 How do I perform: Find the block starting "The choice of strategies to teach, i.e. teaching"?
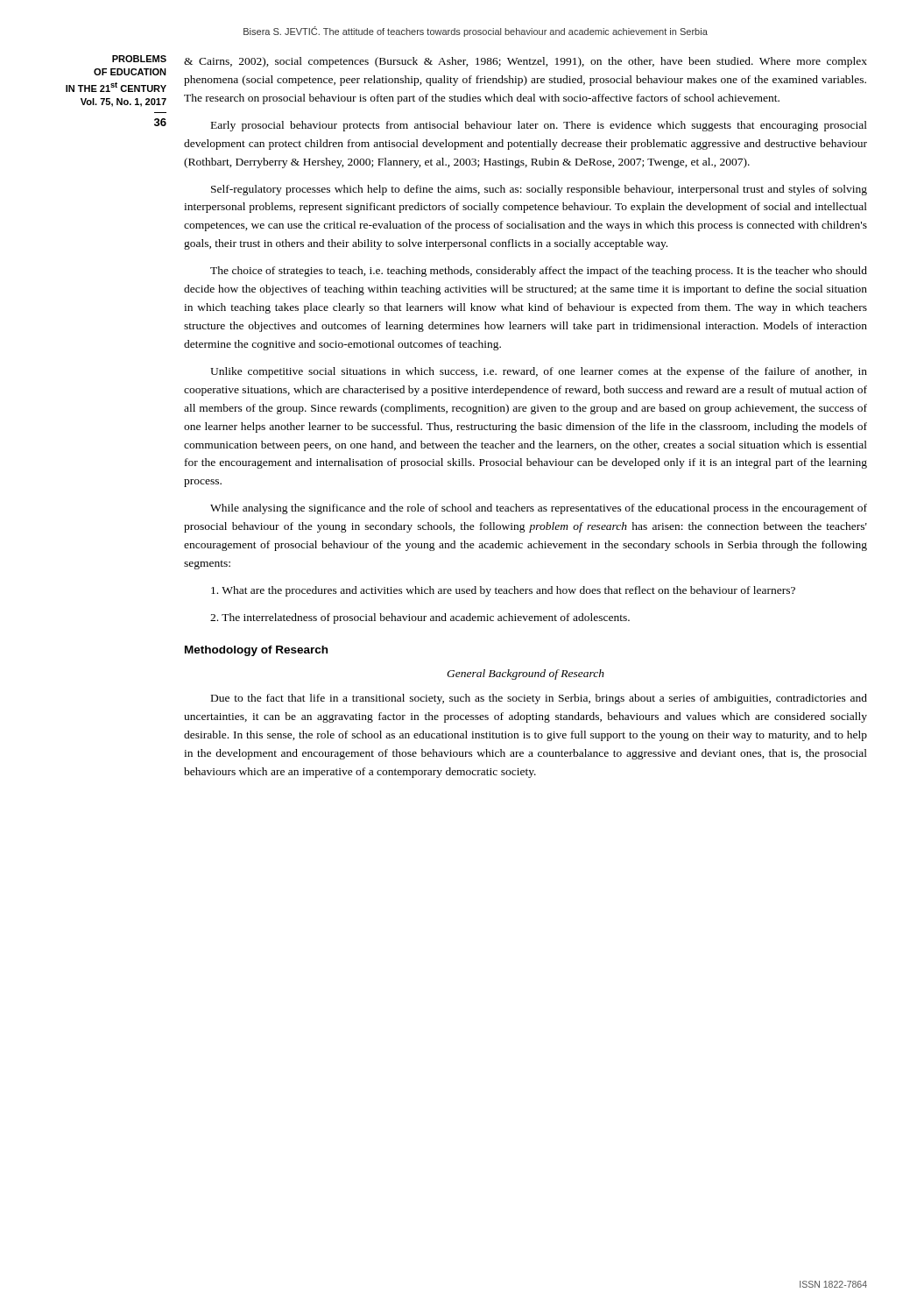pyautogui.click(x=526, y=307)
